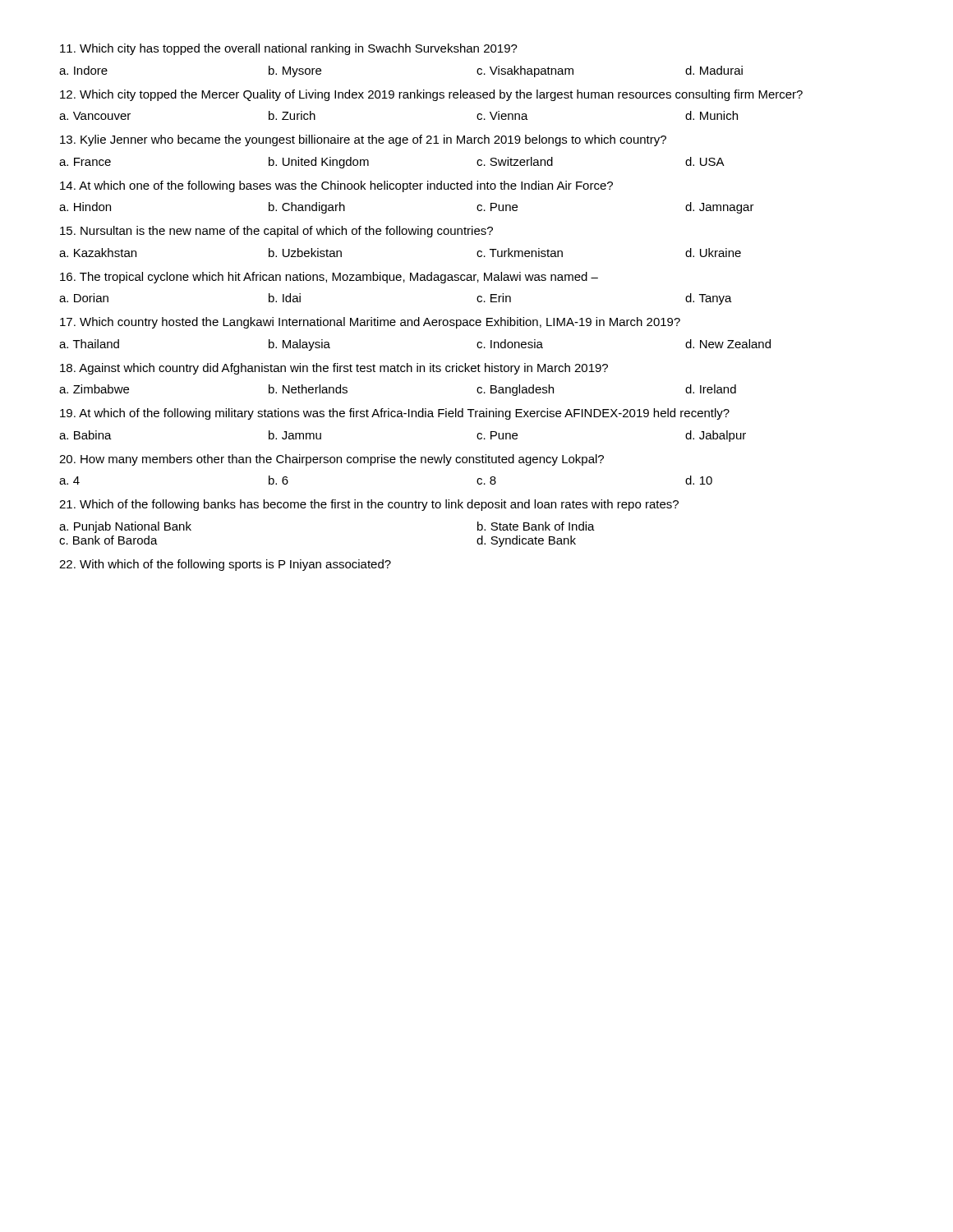This screenshot has width=953, height=1232.
Task: Find the block on this page that starts "21. Which of the"
Action: point(369,504)
